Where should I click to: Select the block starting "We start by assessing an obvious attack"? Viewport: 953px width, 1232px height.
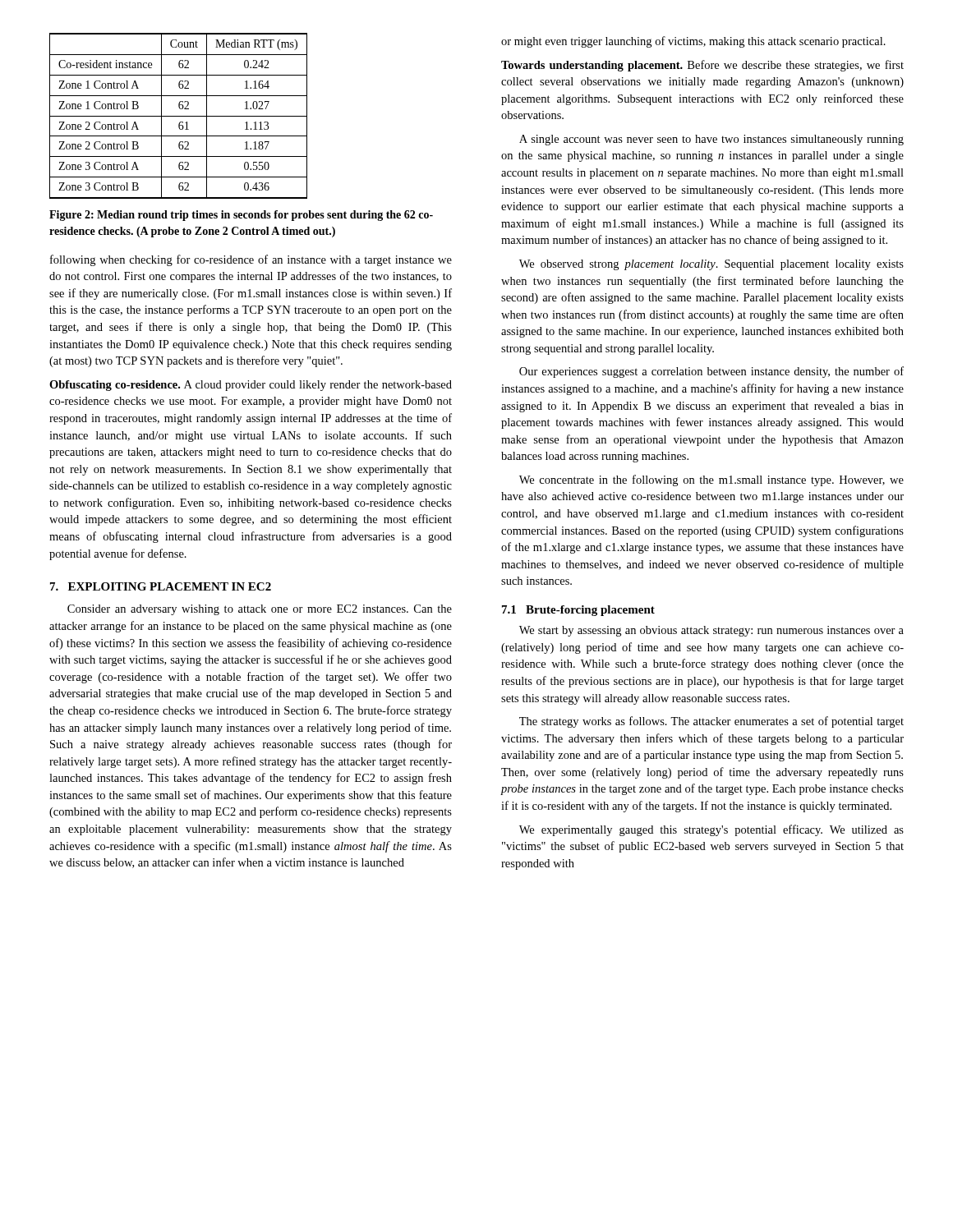coord(702,747)
